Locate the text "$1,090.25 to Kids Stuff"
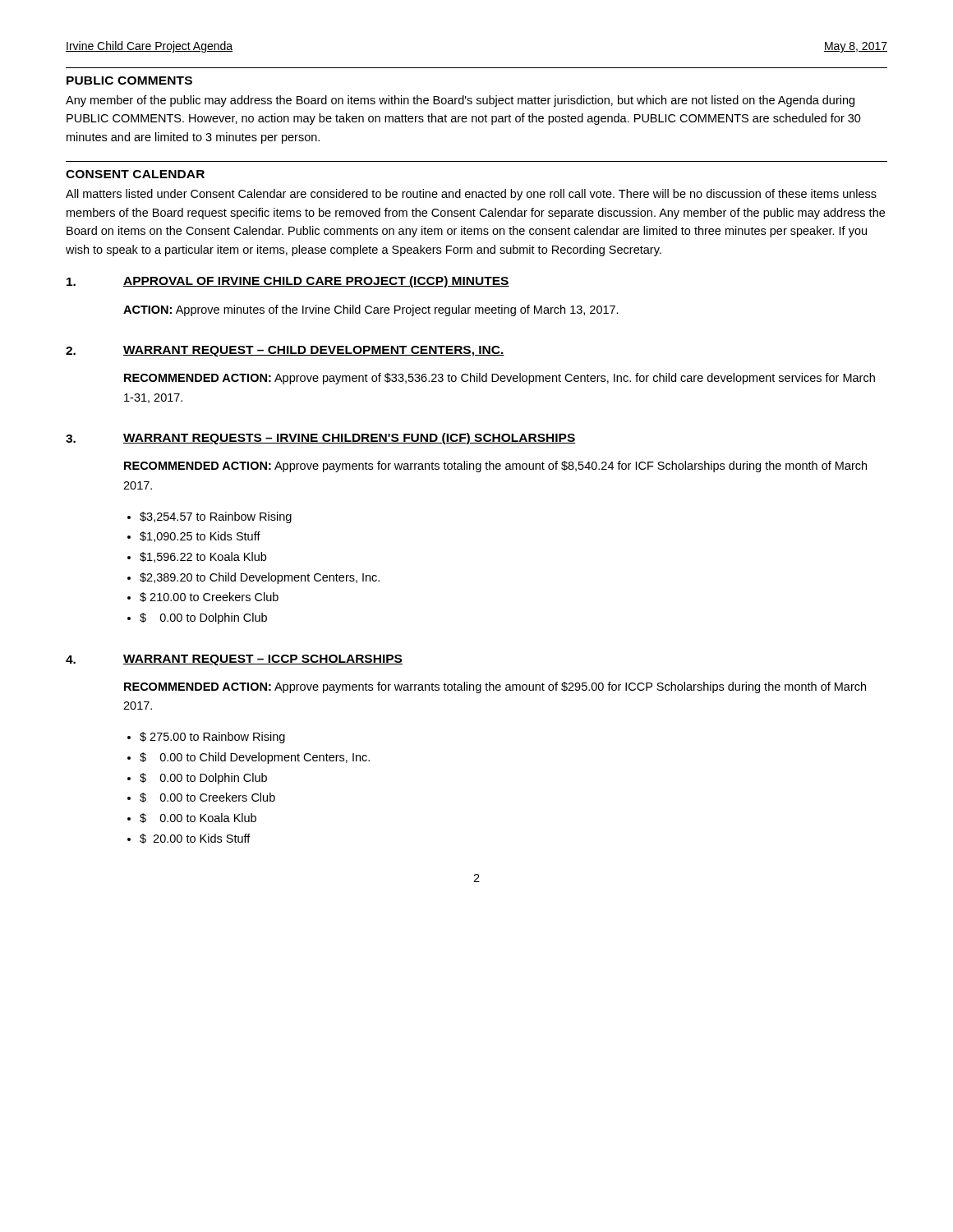The image size is (953, 1232). pos(200,537)
